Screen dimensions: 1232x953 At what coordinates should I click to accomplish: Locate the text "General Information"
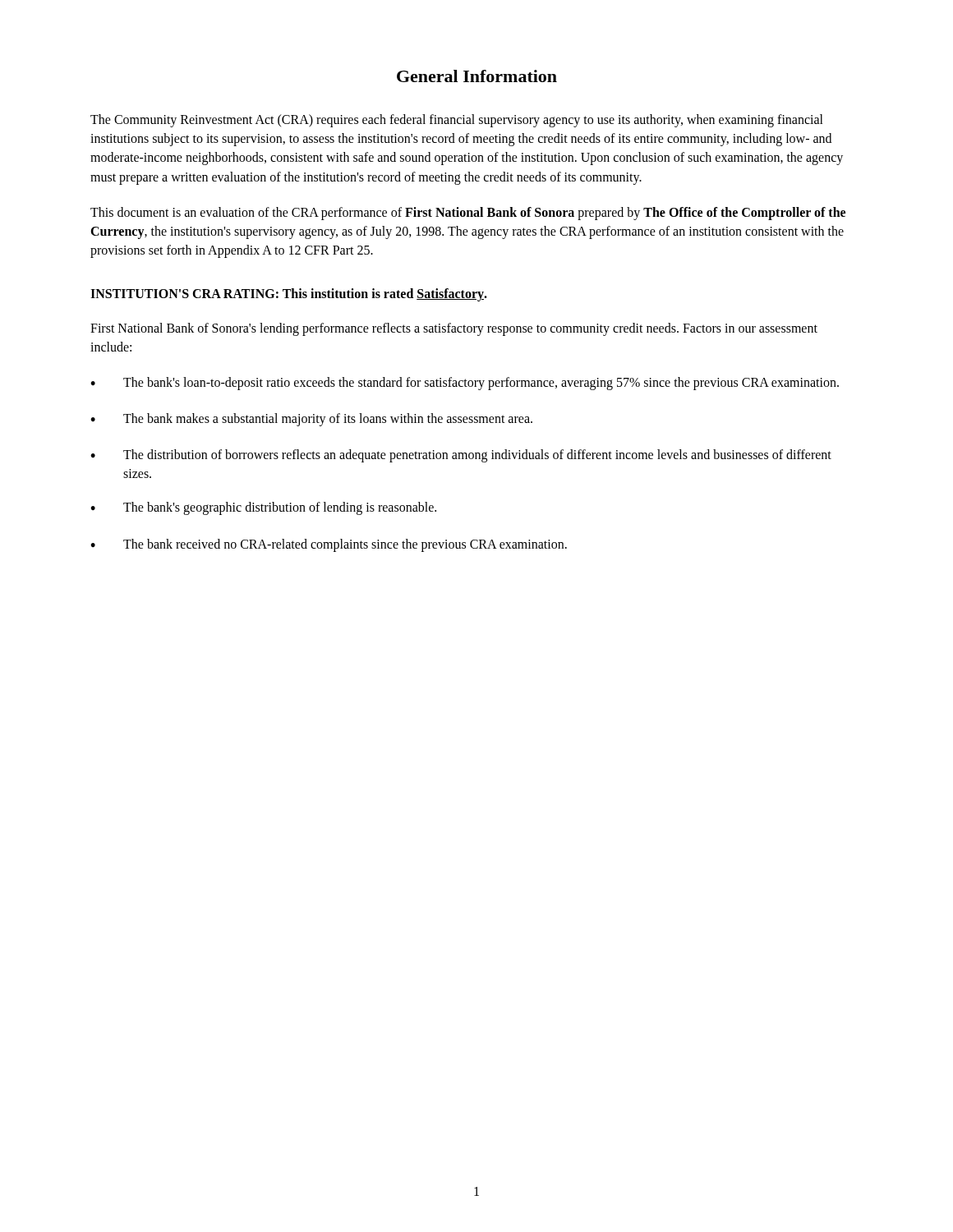click(x=476, y=76)
